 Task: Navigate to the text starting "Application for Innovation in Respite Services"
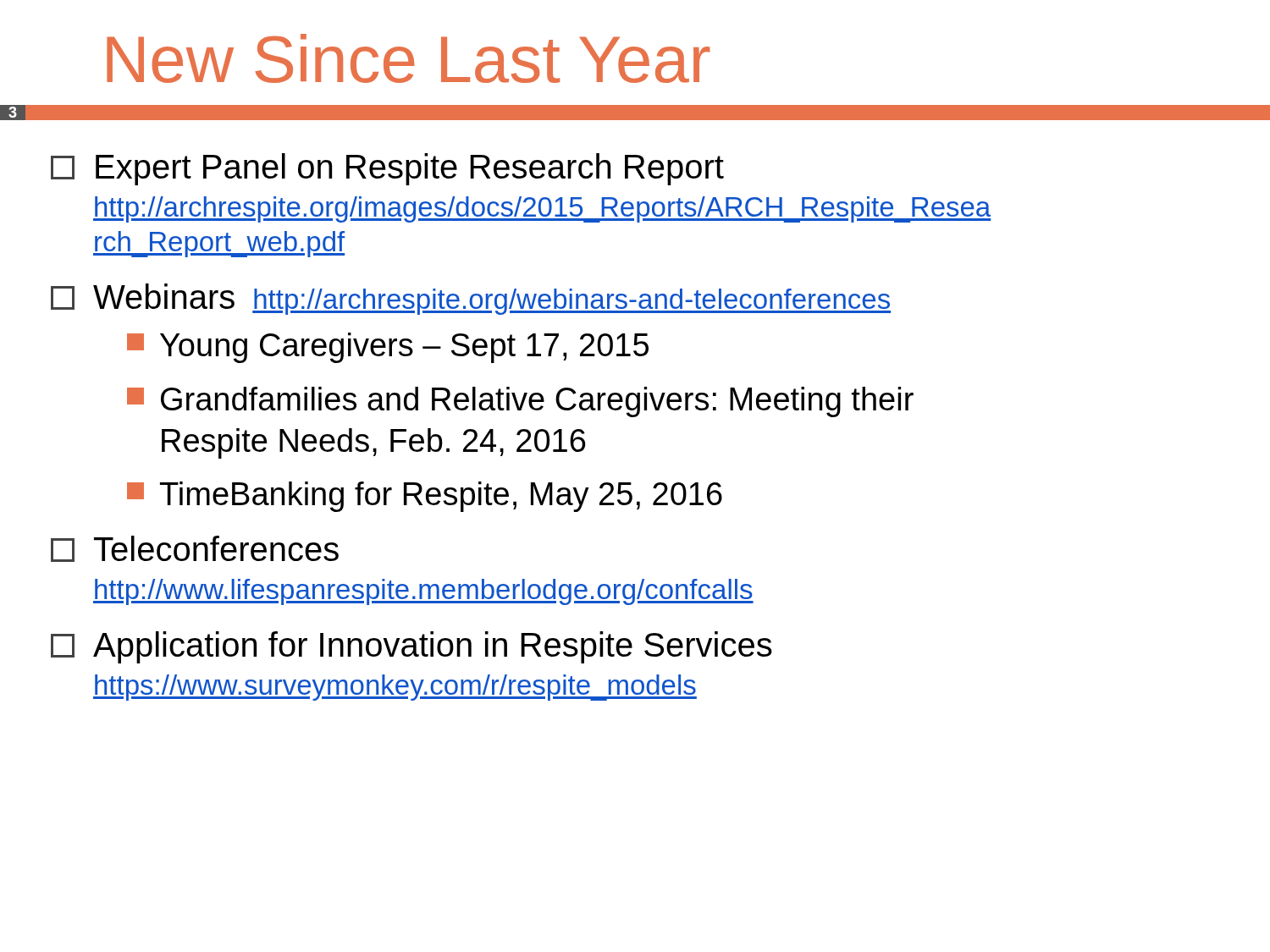point(412,663)
